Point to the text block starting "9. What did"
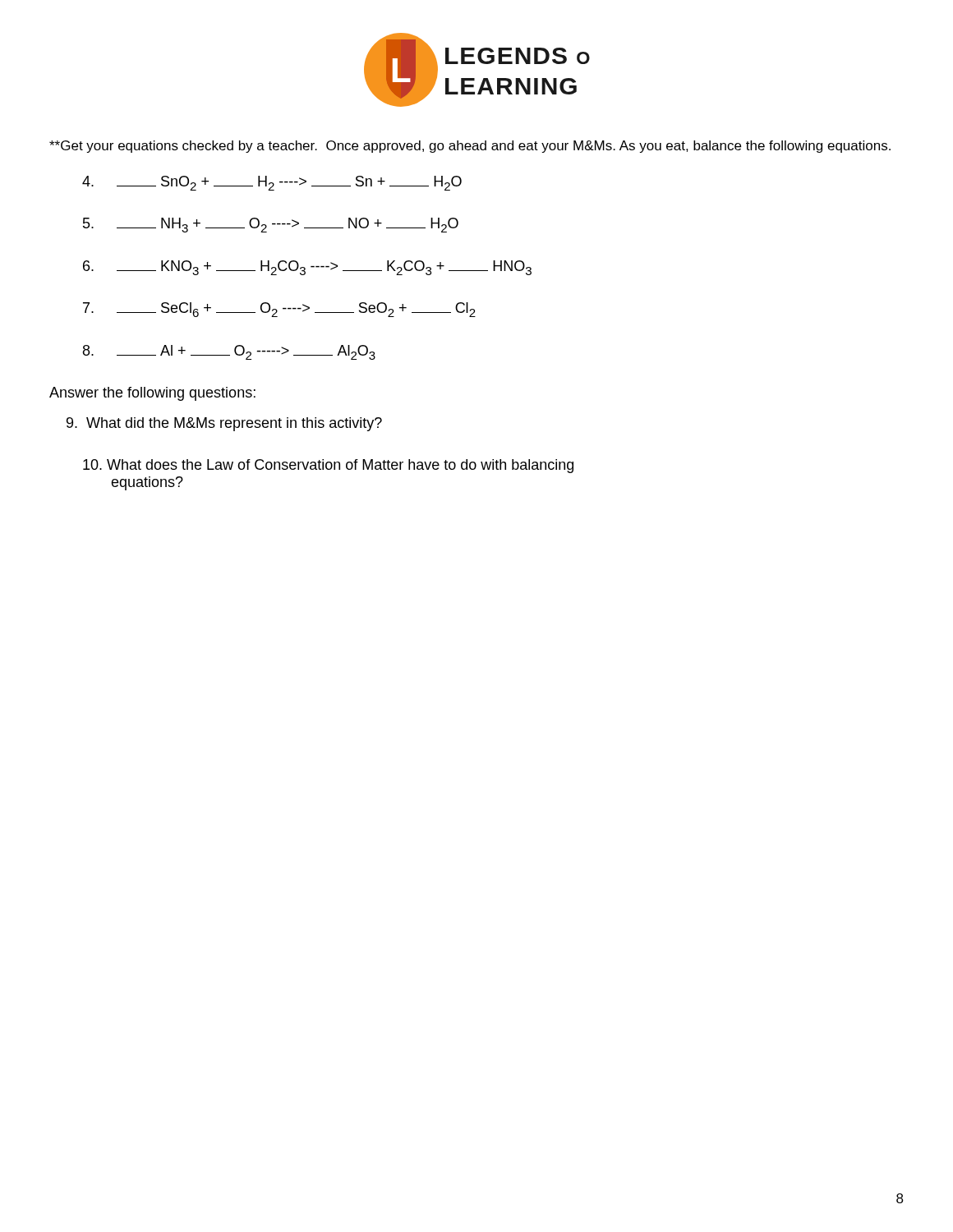The height and width of the screenshot is (1232, 953). [224, 423]
